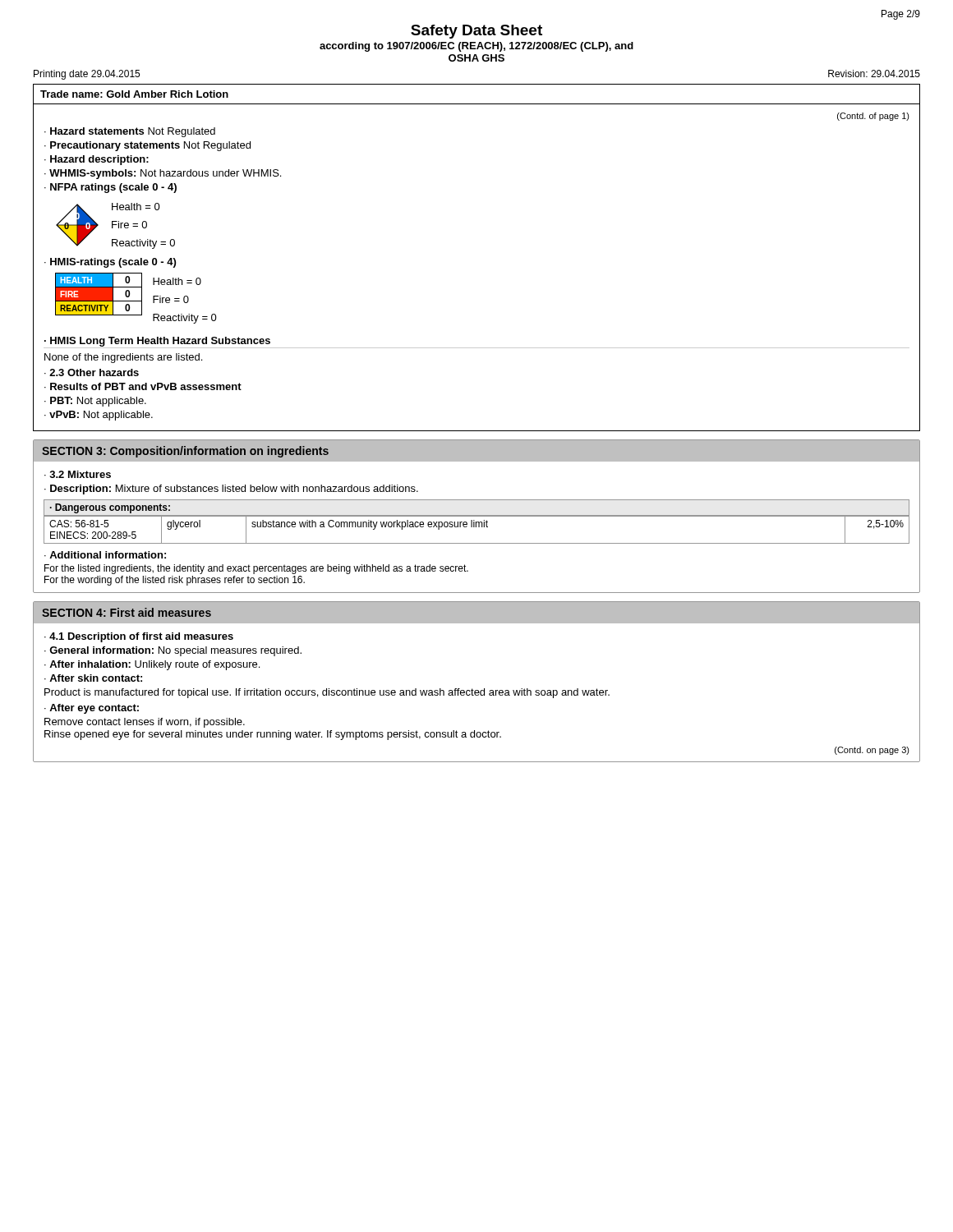This screenshot has height=1232, width=953.
Task: Click on the list item that says "· HMIS-ratings (scale 0 -"
Action: click(x=110, y=262)
